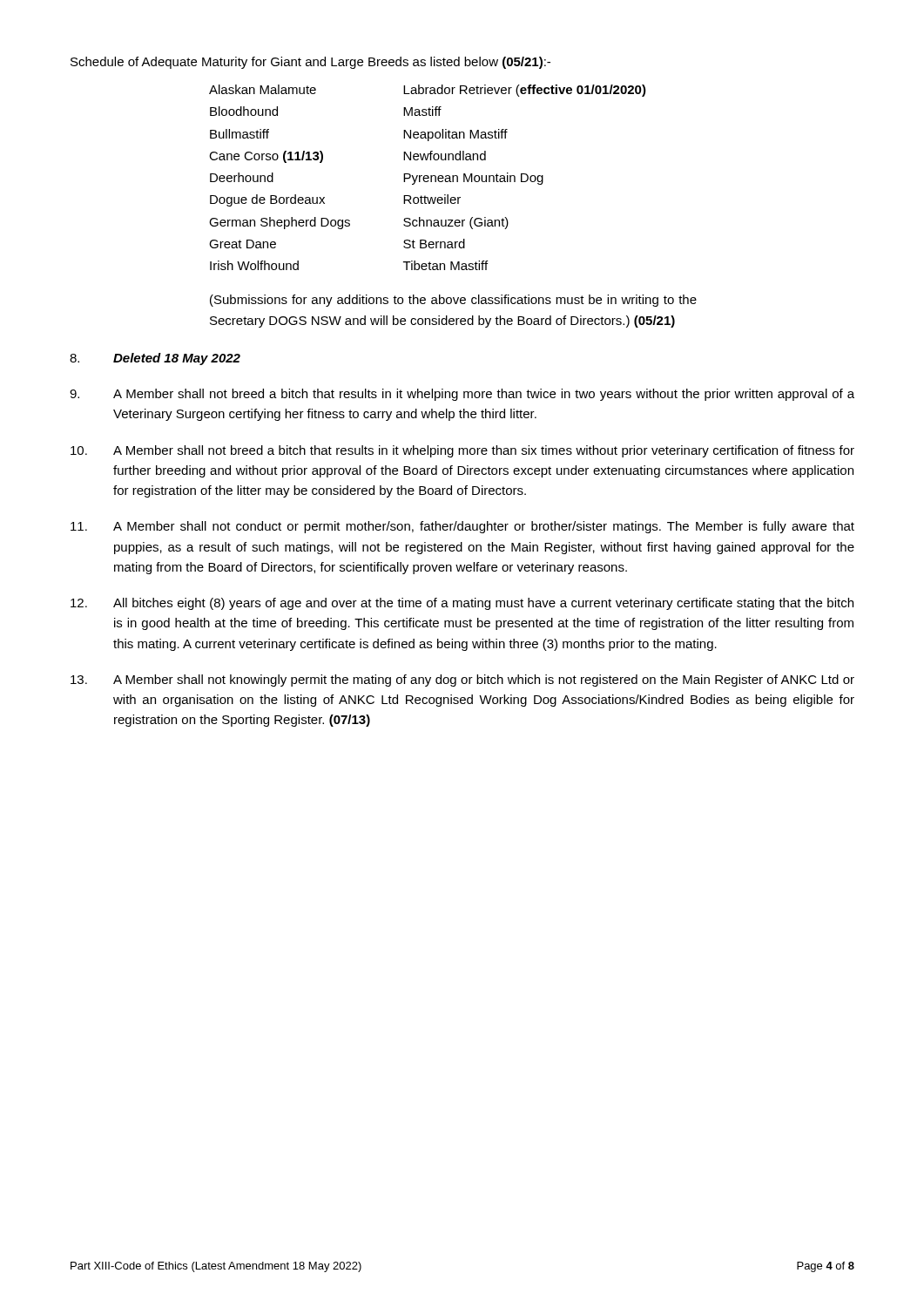The width and height of the screenshot is (924, 1307).
Task: Find the text block that says "Schedule of Adequate Maturity"
Action: tap(310, 61)
